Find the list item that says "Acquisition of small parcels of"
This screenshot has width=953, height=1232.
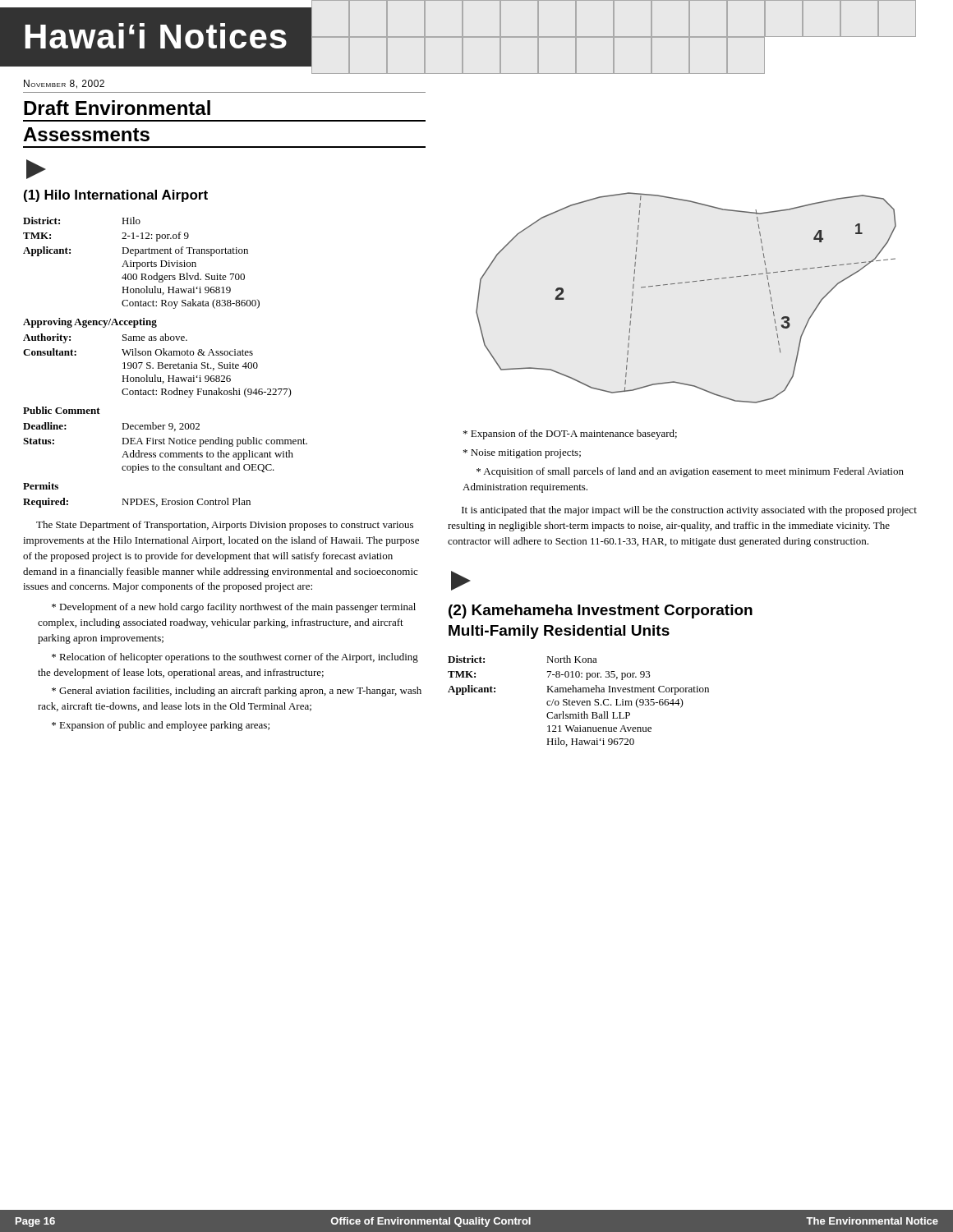point(683,479)
